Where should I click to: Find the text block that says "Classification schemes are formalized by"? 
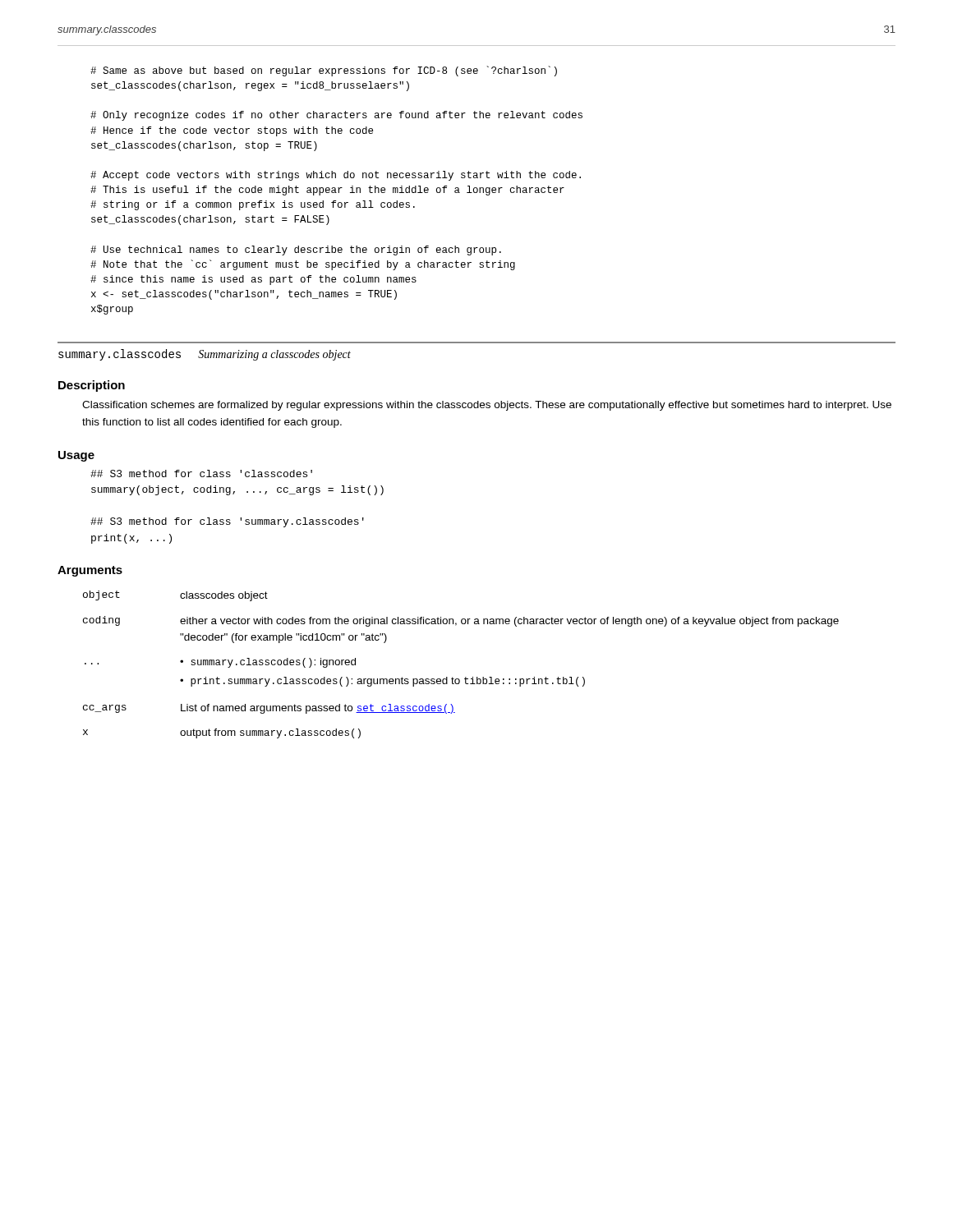(x=487, y=413)
